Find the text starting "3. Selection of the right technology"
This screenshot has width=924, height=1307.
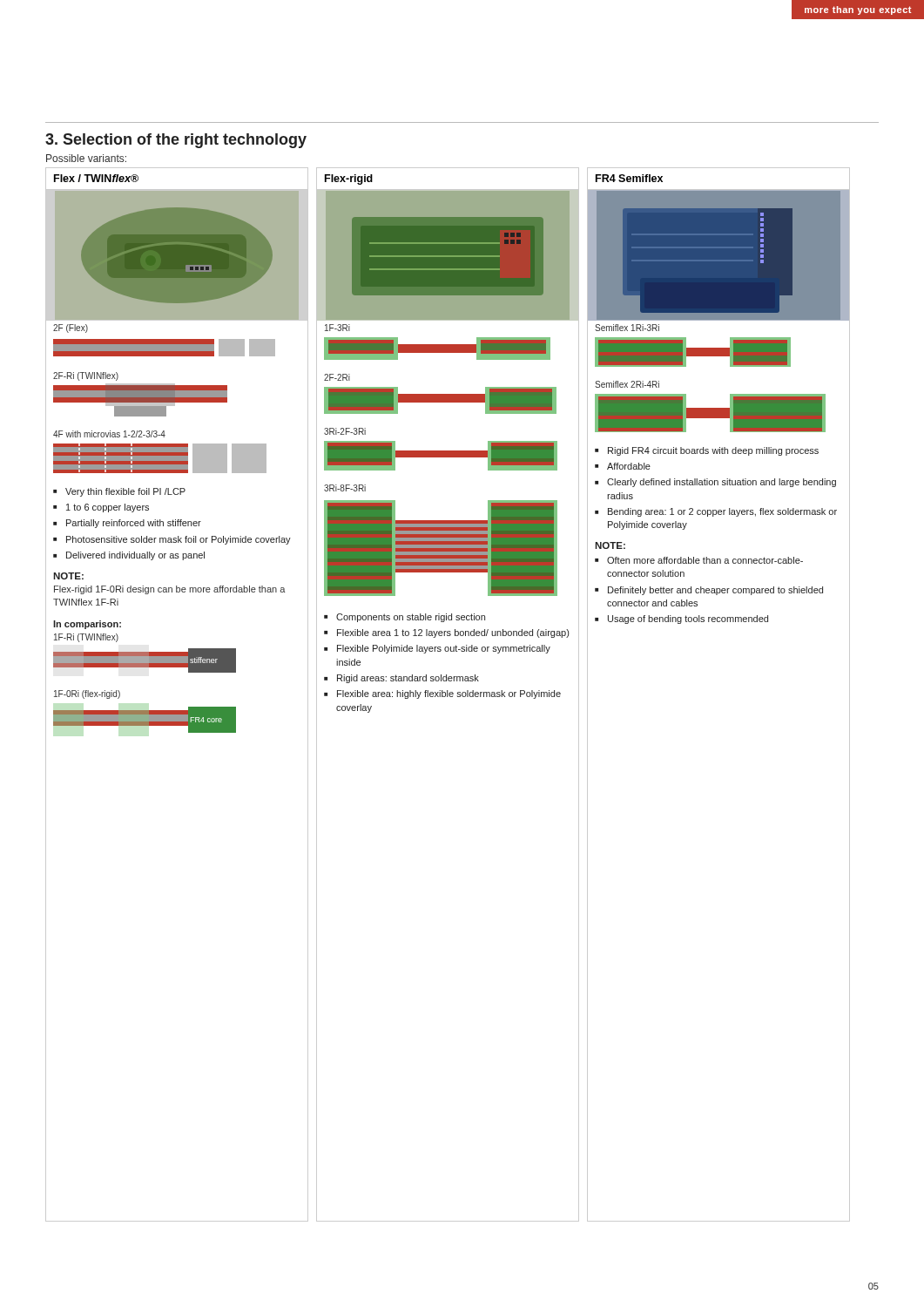pos(176,139)
